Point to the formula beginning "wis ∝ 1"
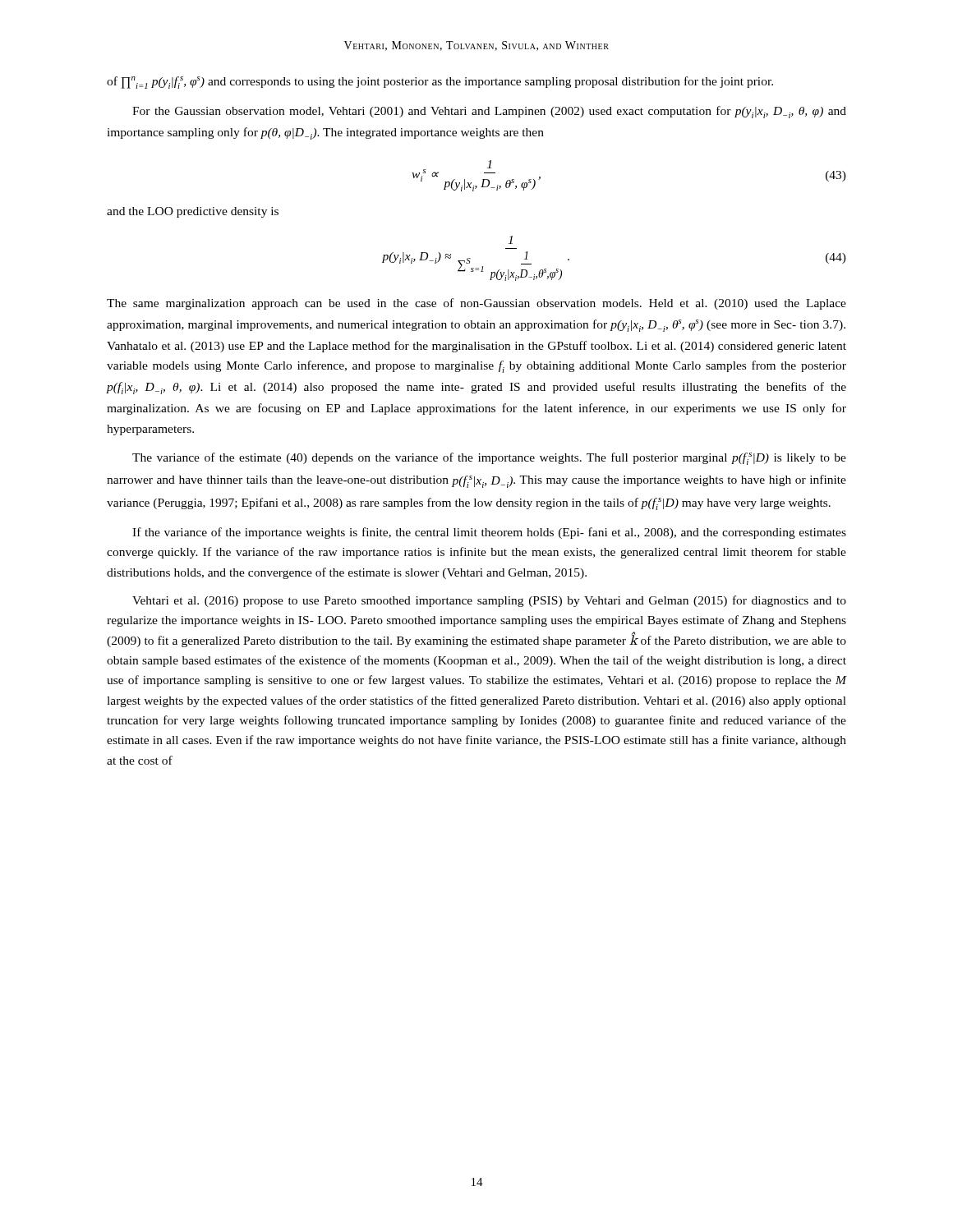This screenshot has height=1232, width=953. pyautogui.click(x=488, y=173)
